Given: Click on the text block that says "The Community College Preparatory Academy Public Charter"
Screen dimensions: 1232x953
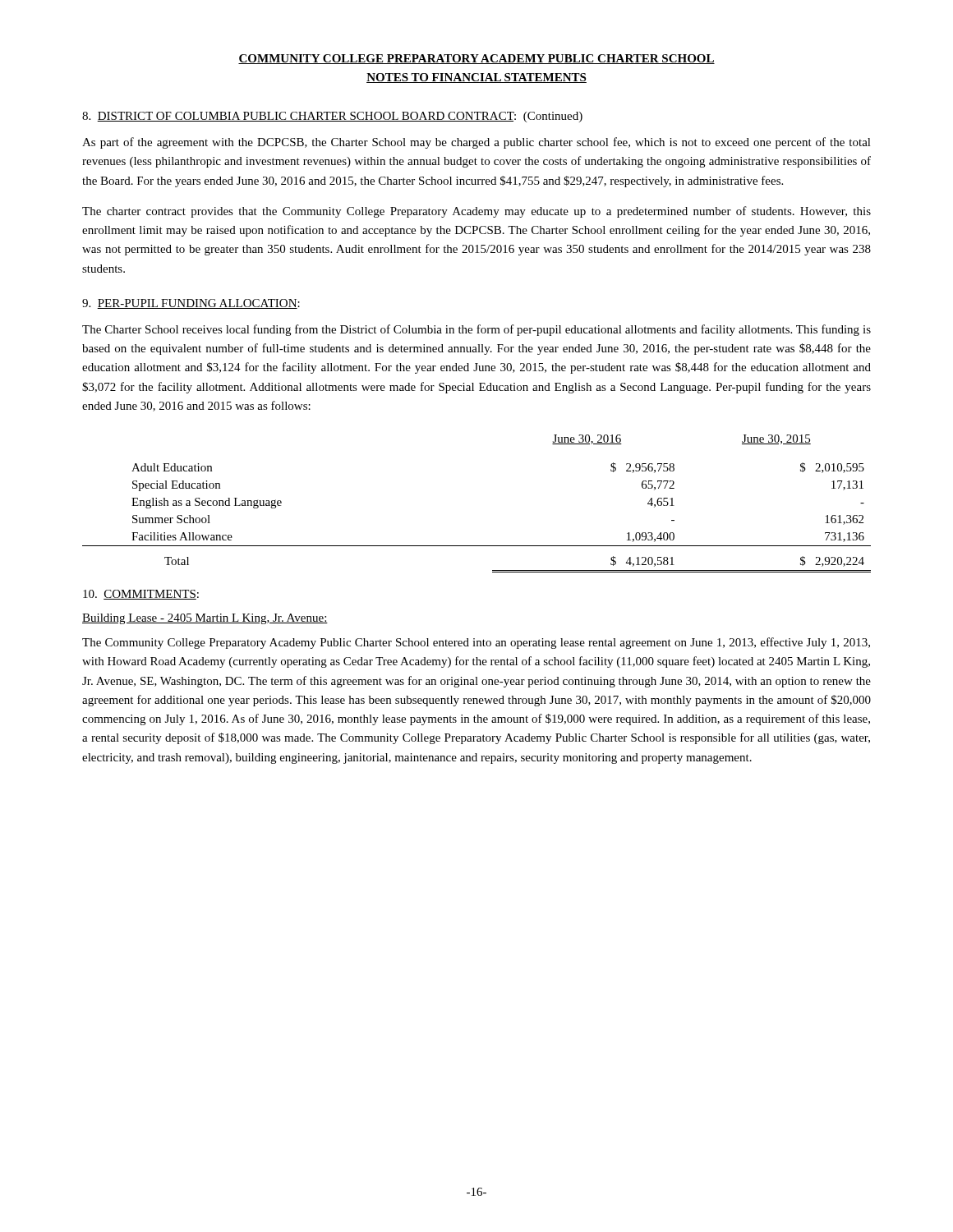Looking at the screenshot, I should coord(476,700).
